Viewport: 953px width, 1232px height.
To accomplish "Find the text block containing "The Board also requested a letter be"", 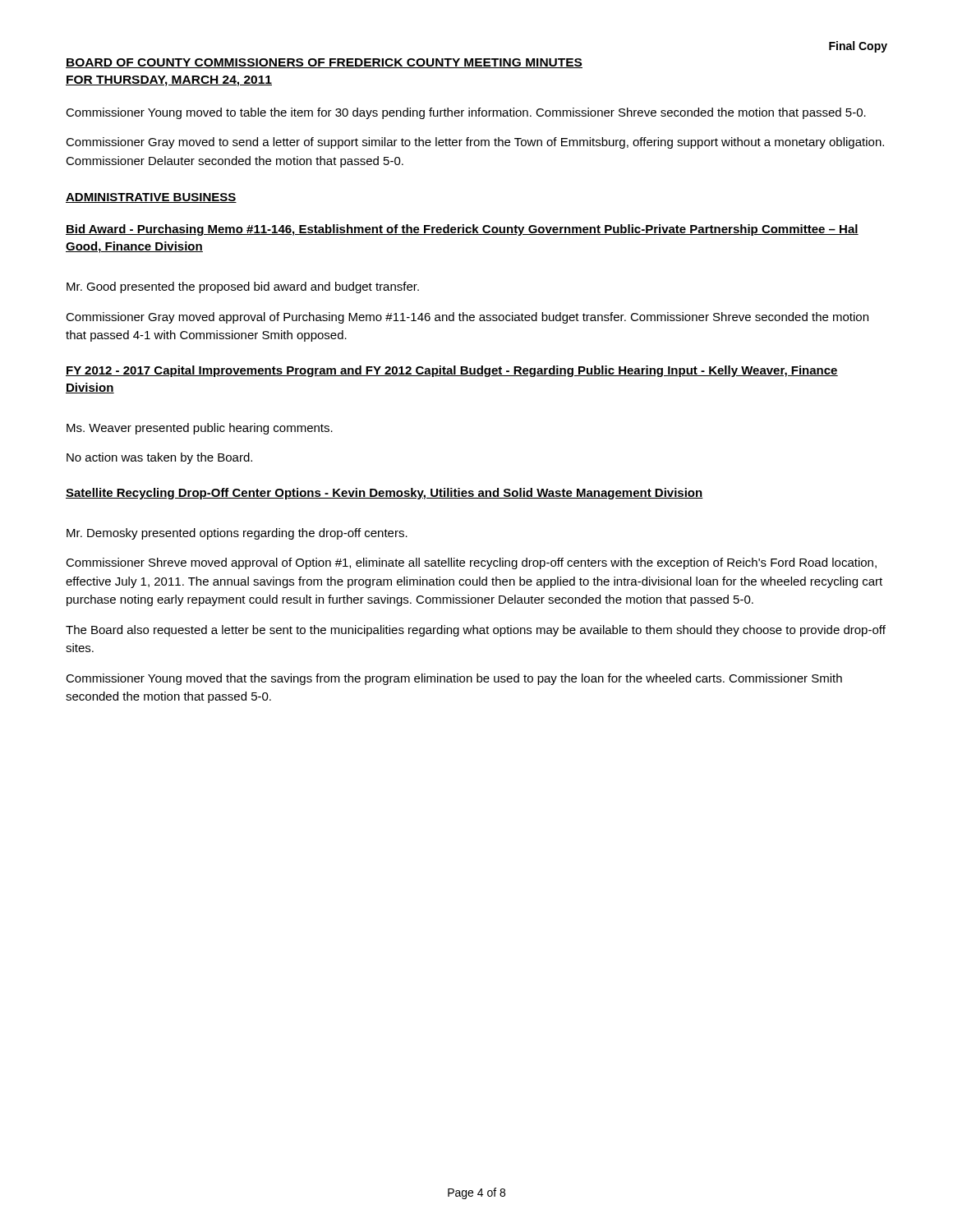I will 476,639.
